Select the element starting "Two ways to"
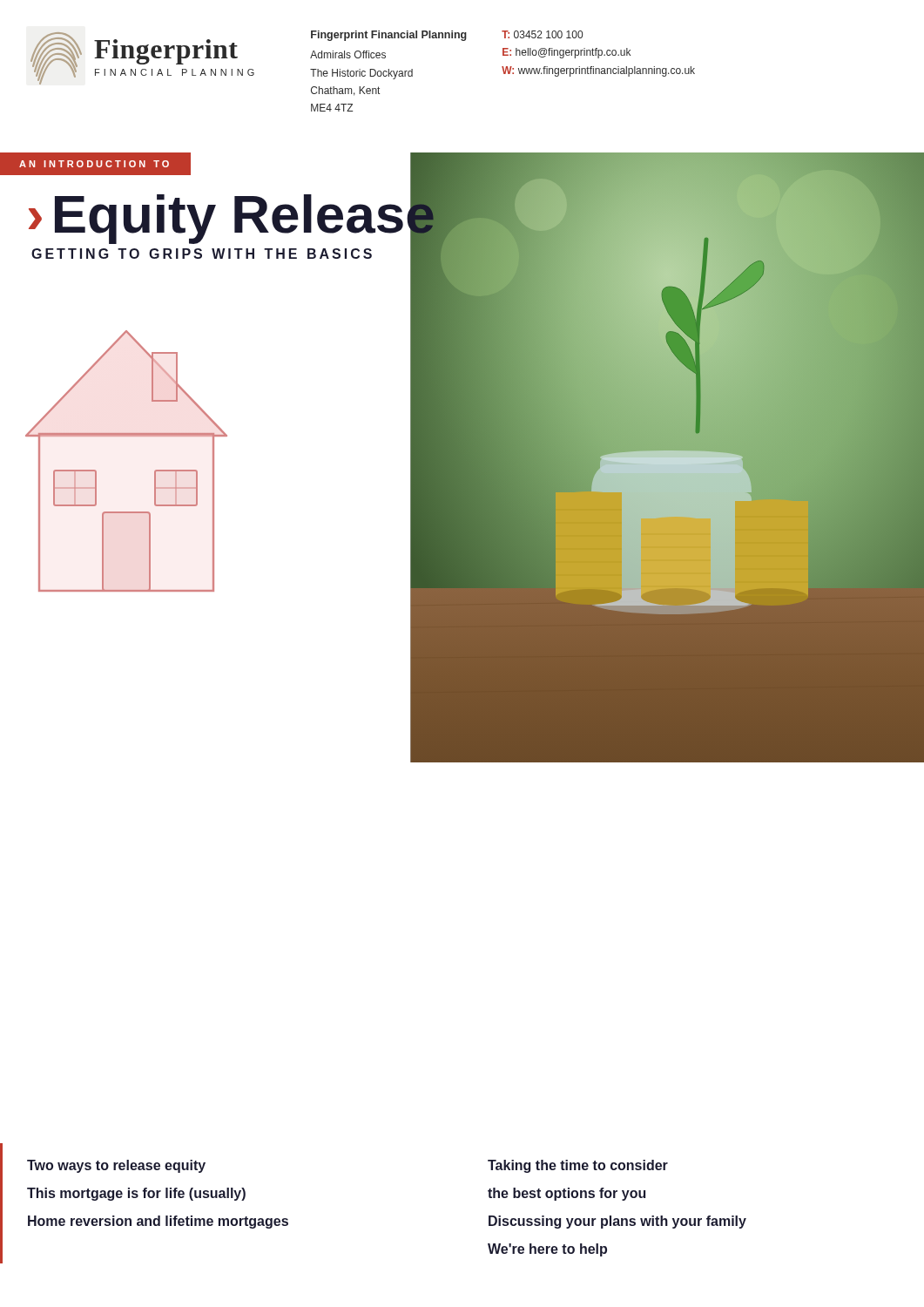The width and height of the screenshot is (924, 1307). click(x=116, y=1165)
